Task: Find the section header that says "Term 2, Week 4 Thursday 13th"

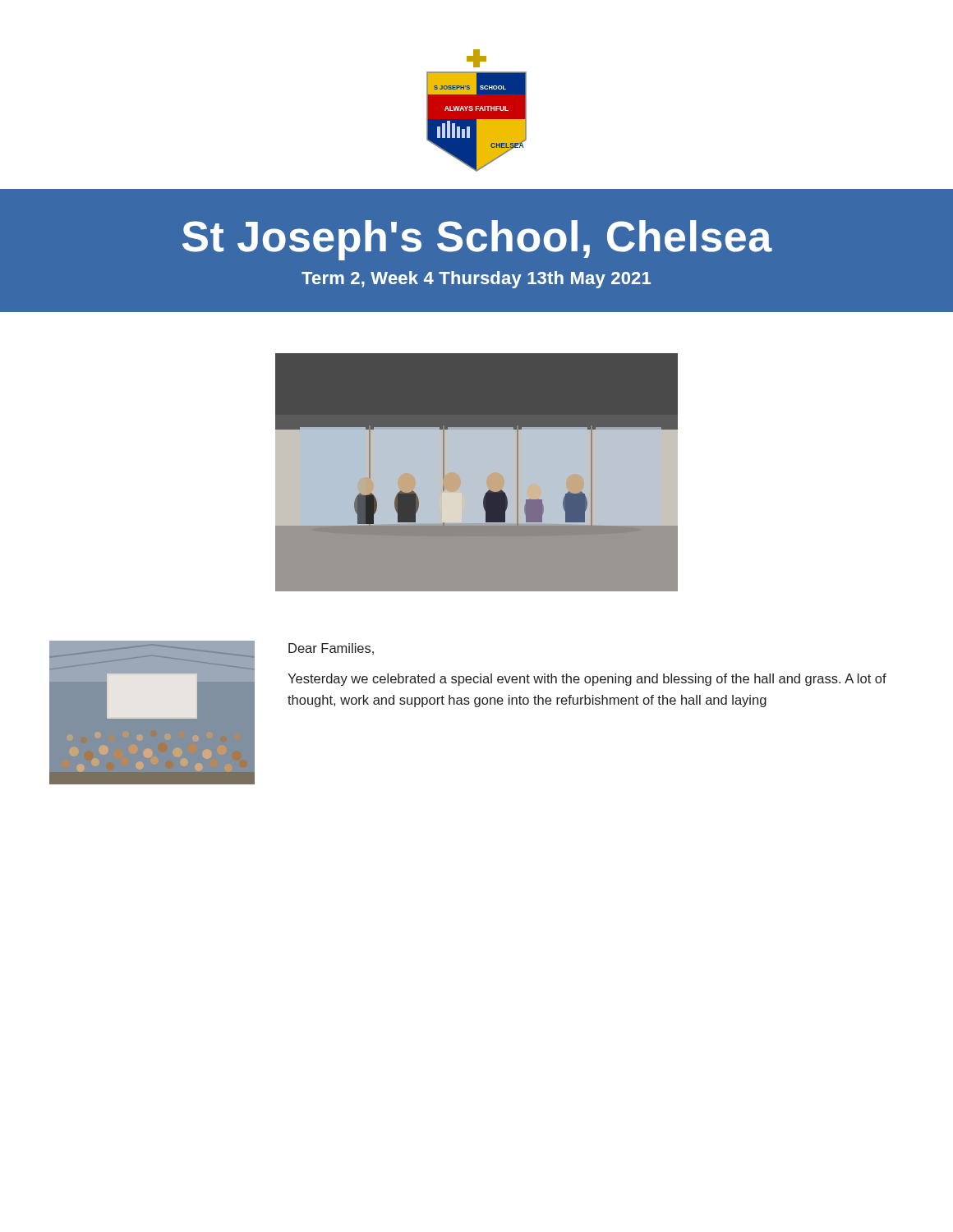Action: point(476,278)
